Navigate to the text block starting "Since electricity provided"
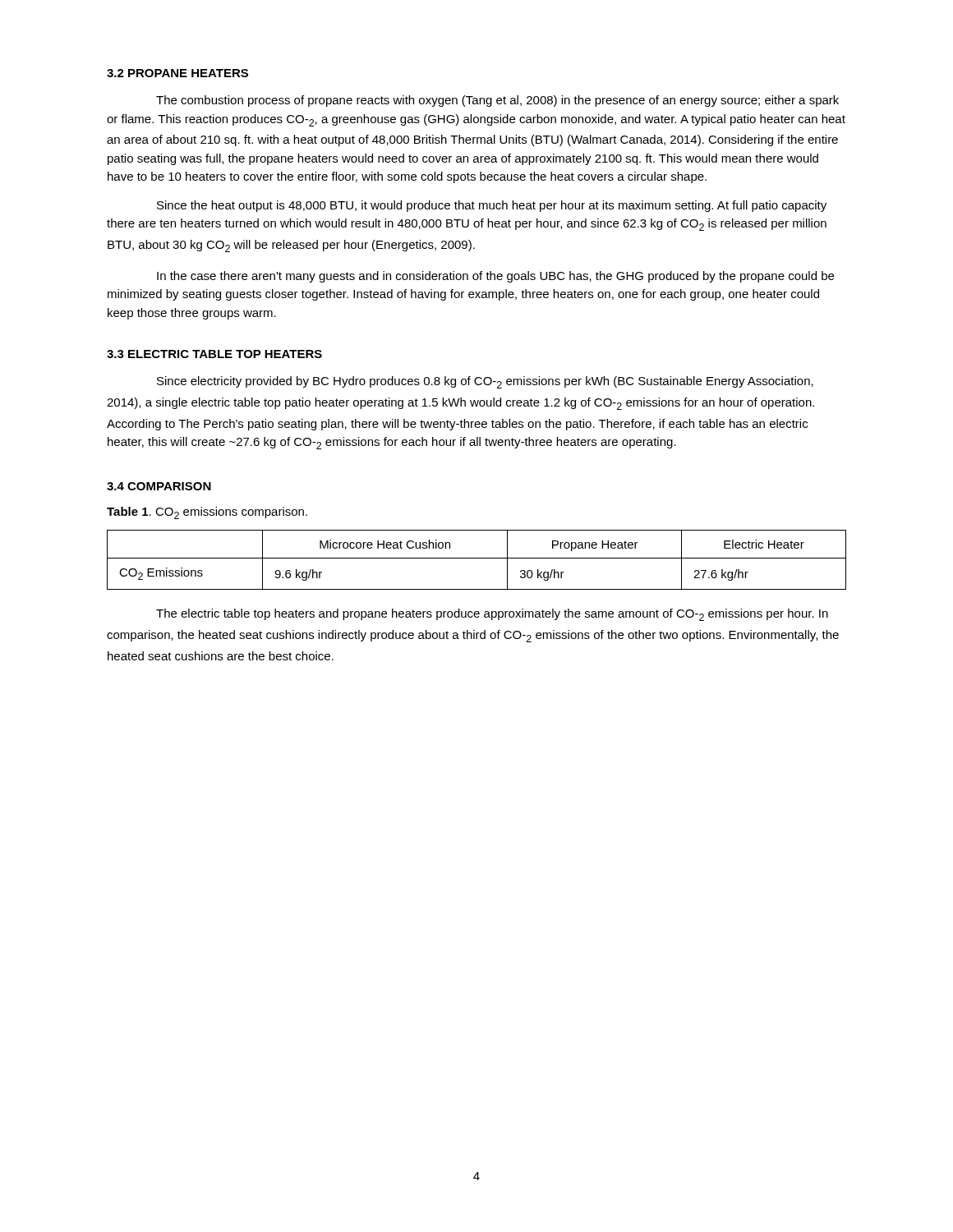 [461, 413]
